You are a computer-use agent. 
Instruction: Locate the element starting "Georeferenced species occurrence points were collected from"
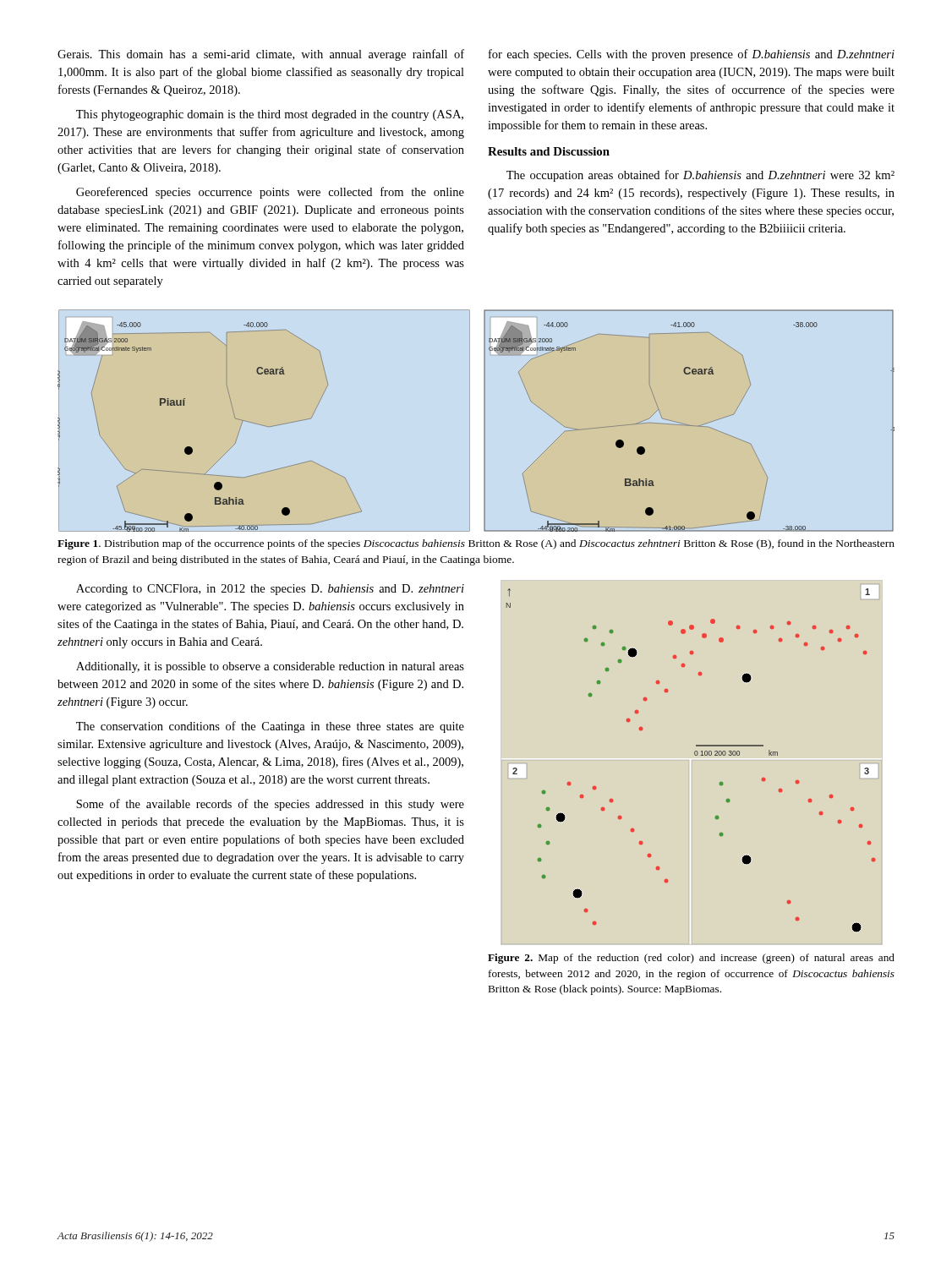coord(261,237)
